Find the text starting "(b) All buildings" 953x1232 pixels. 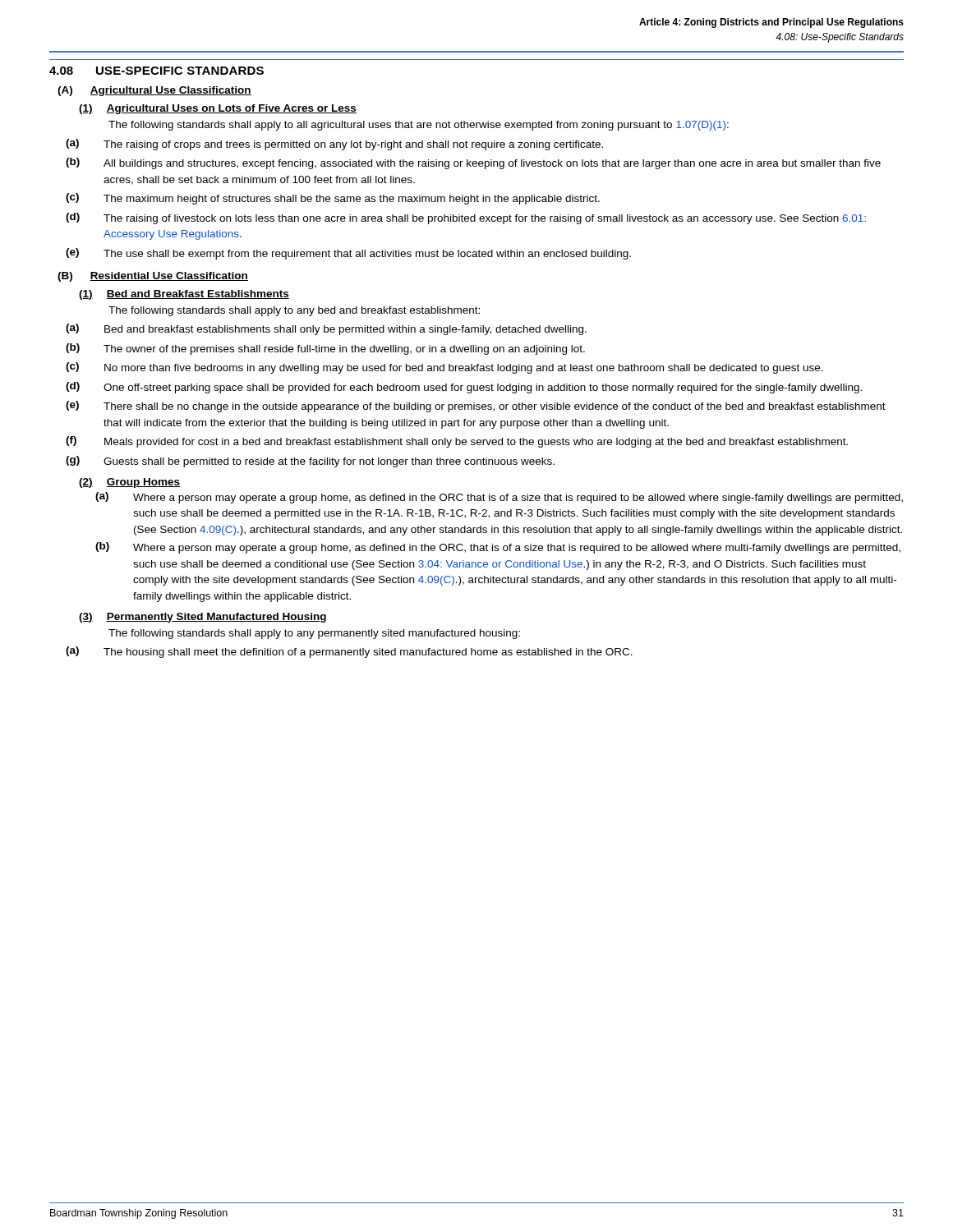(x=476, y=171)
